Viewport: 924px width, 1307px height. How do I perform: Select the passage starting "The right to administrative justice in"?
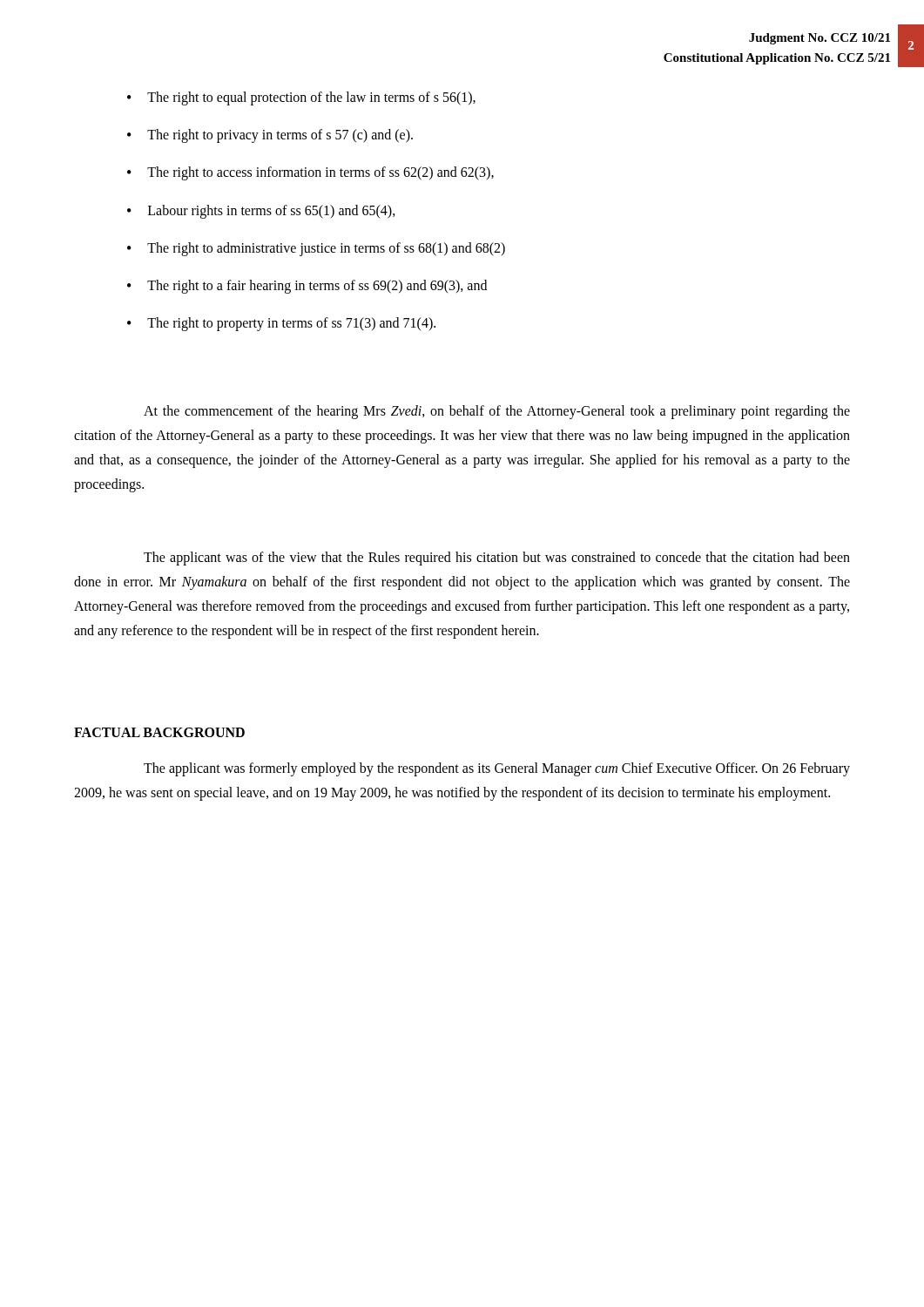coord(326,248)
